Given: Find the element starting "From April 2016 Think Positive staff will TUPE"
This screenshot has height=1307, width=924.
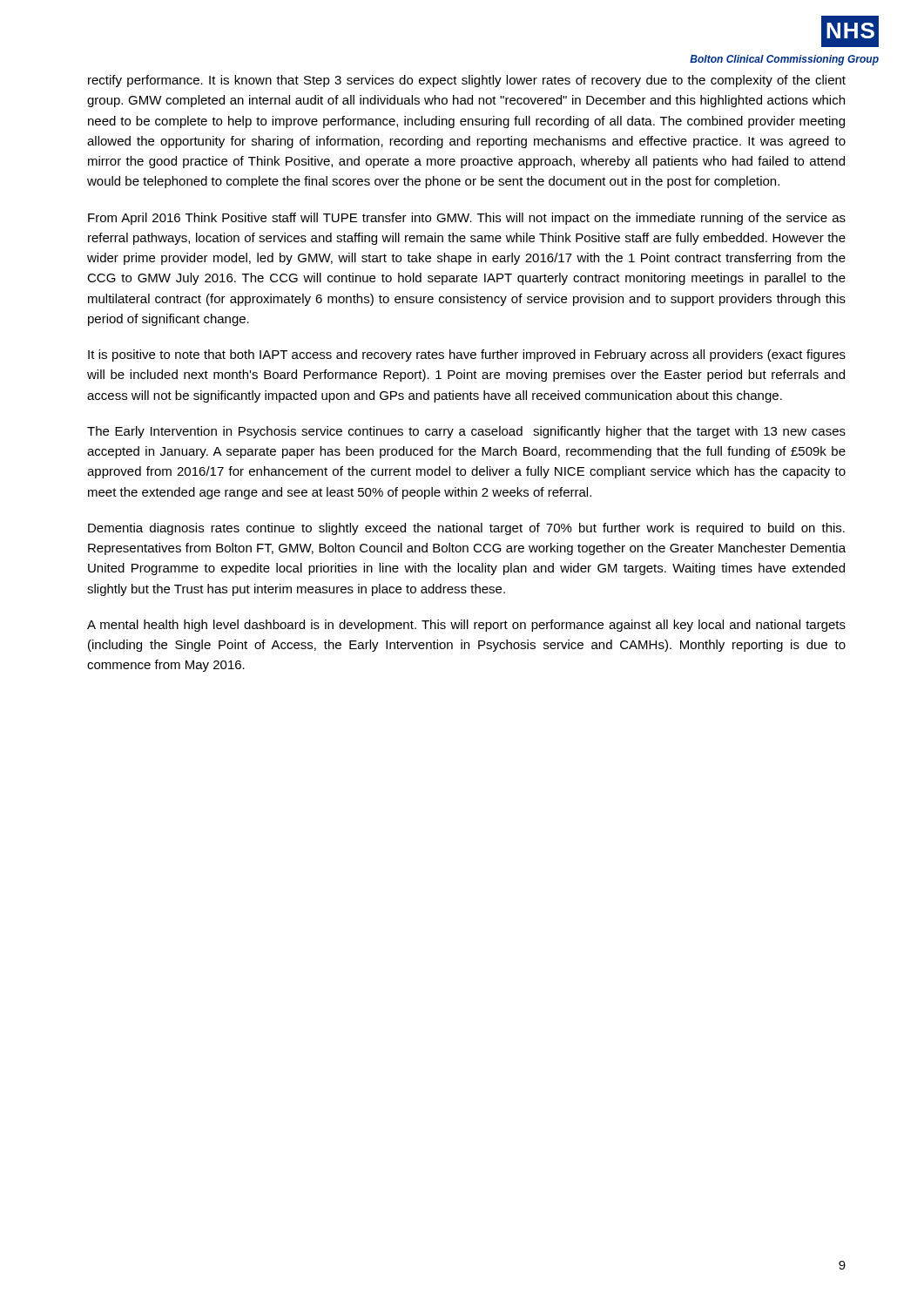Looking at the screenshot, I should click(x=466, y=268).
